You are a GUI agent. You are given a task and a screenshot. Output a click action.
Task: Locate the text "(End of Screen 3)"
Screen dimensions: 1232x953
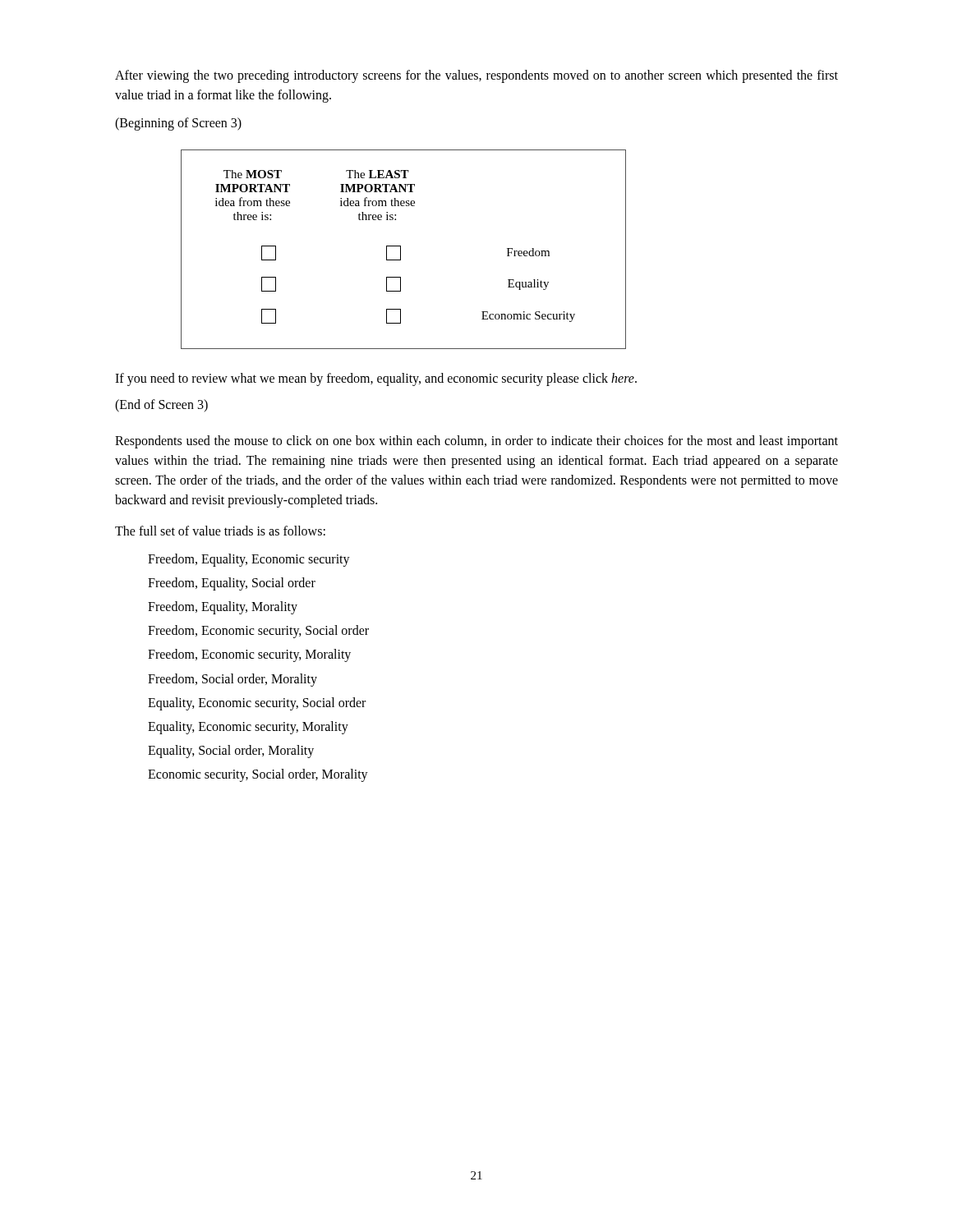pos(162,404)
